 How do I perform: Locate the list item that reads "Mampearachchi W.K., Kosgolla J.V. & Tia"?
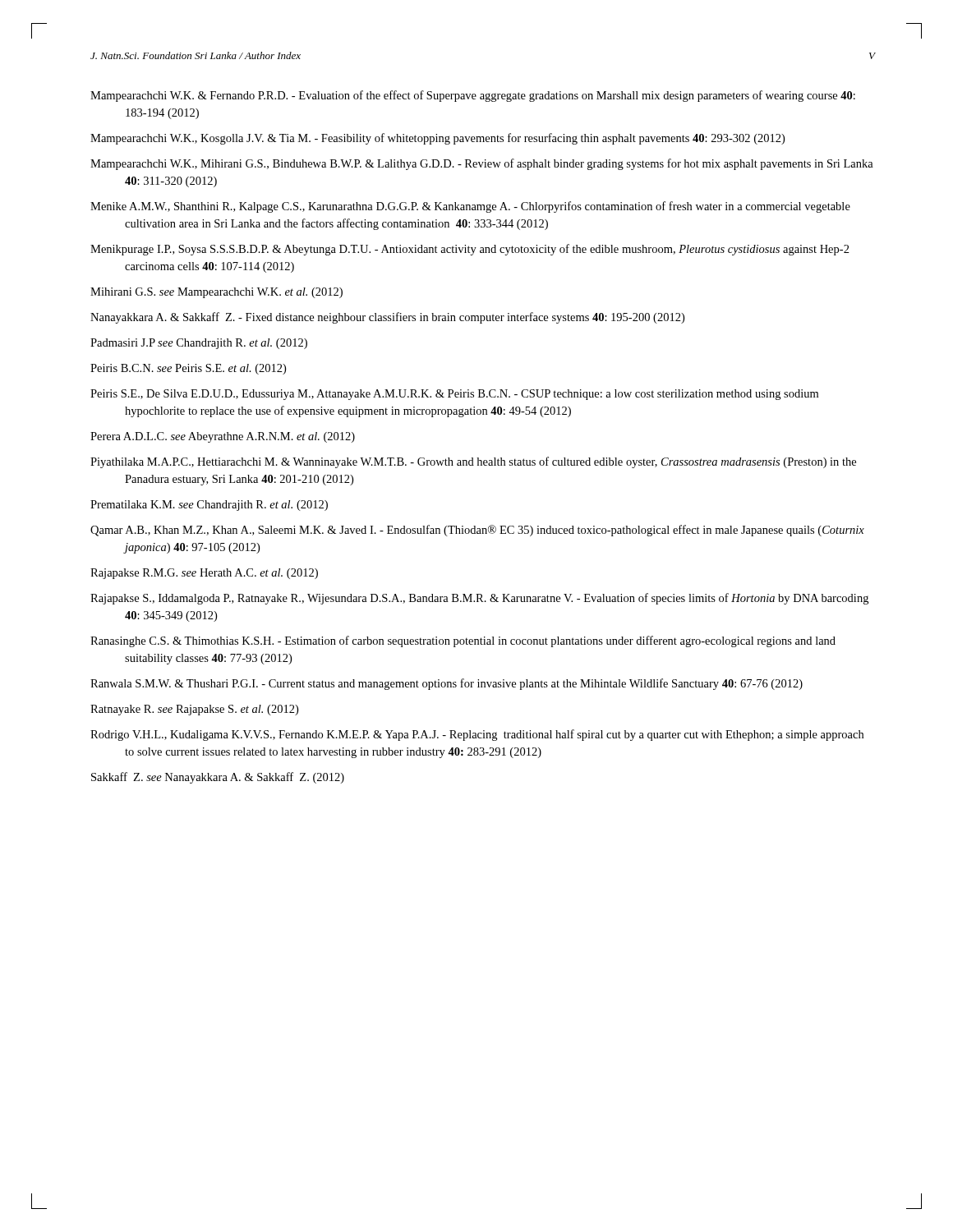pyautogui.click(x=438, y=138)
